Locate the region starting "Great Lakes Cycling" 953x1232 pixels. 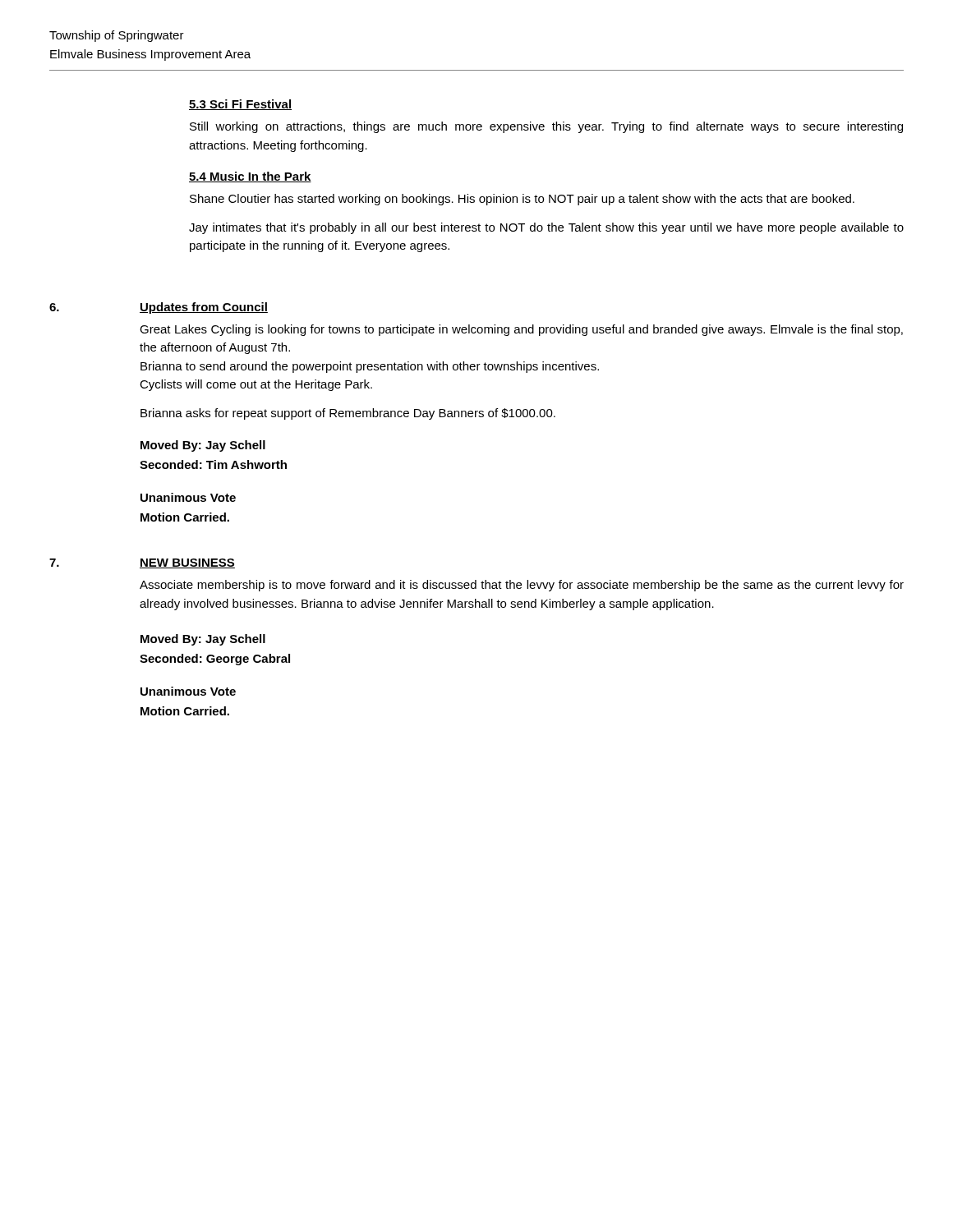522,356
